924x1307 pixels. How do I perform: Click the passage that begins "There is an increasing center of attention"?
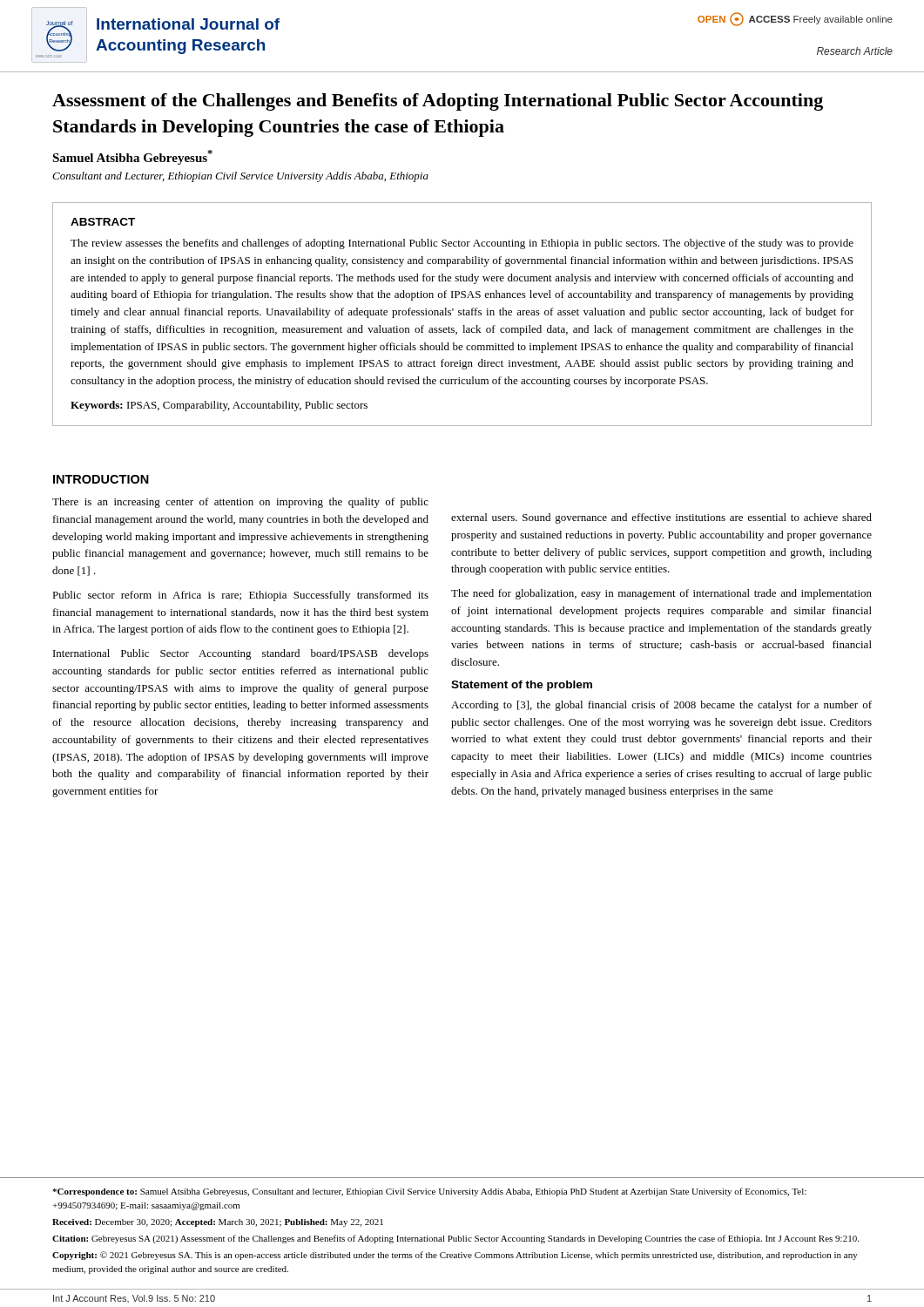point(240,536)
